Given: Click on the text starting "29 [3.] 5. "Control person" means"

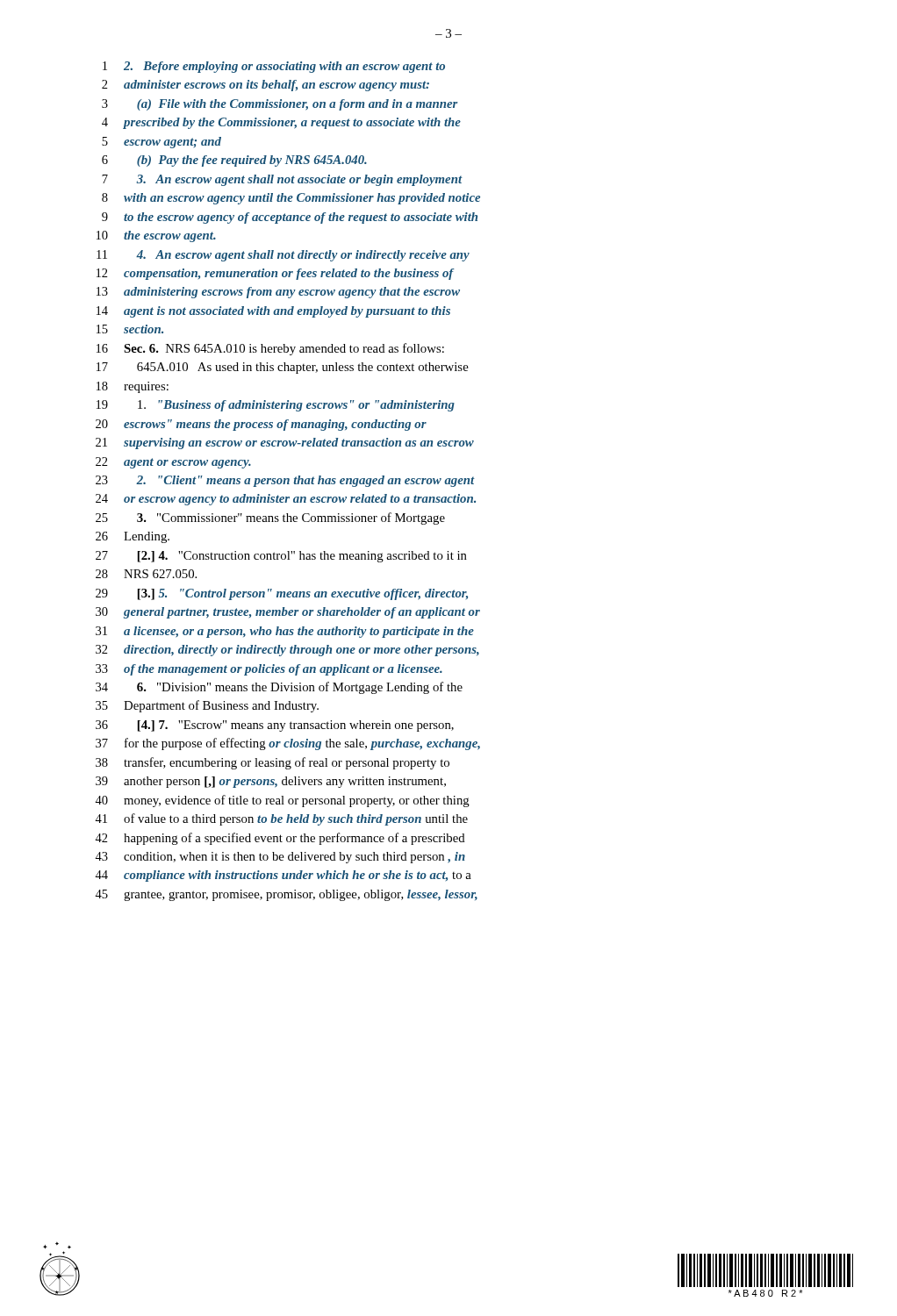Looking at the screenshot, I should point(464,631).
